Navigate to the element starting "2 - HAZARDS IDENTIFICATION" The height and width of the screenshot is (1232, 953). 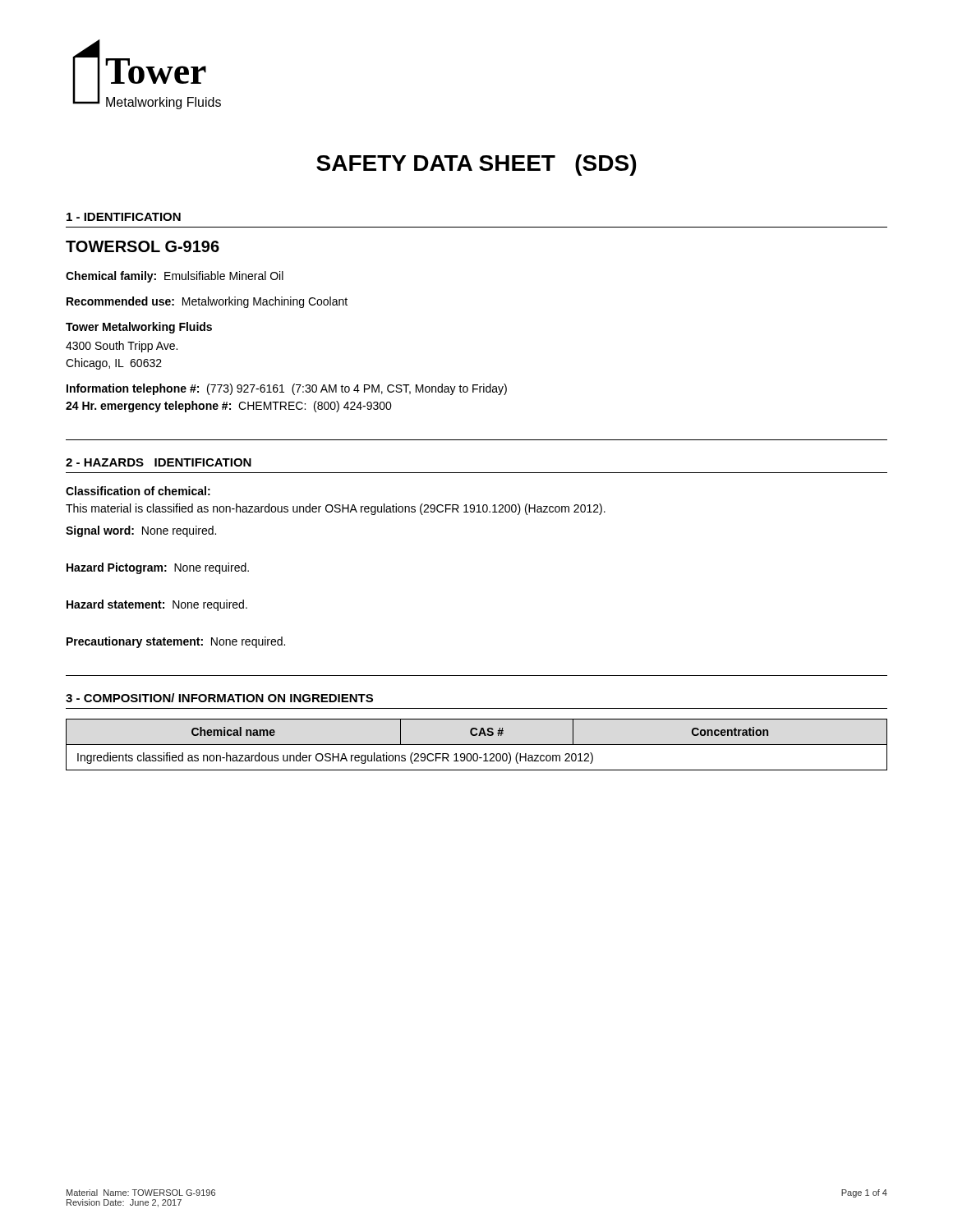click(x=159, y=462)
